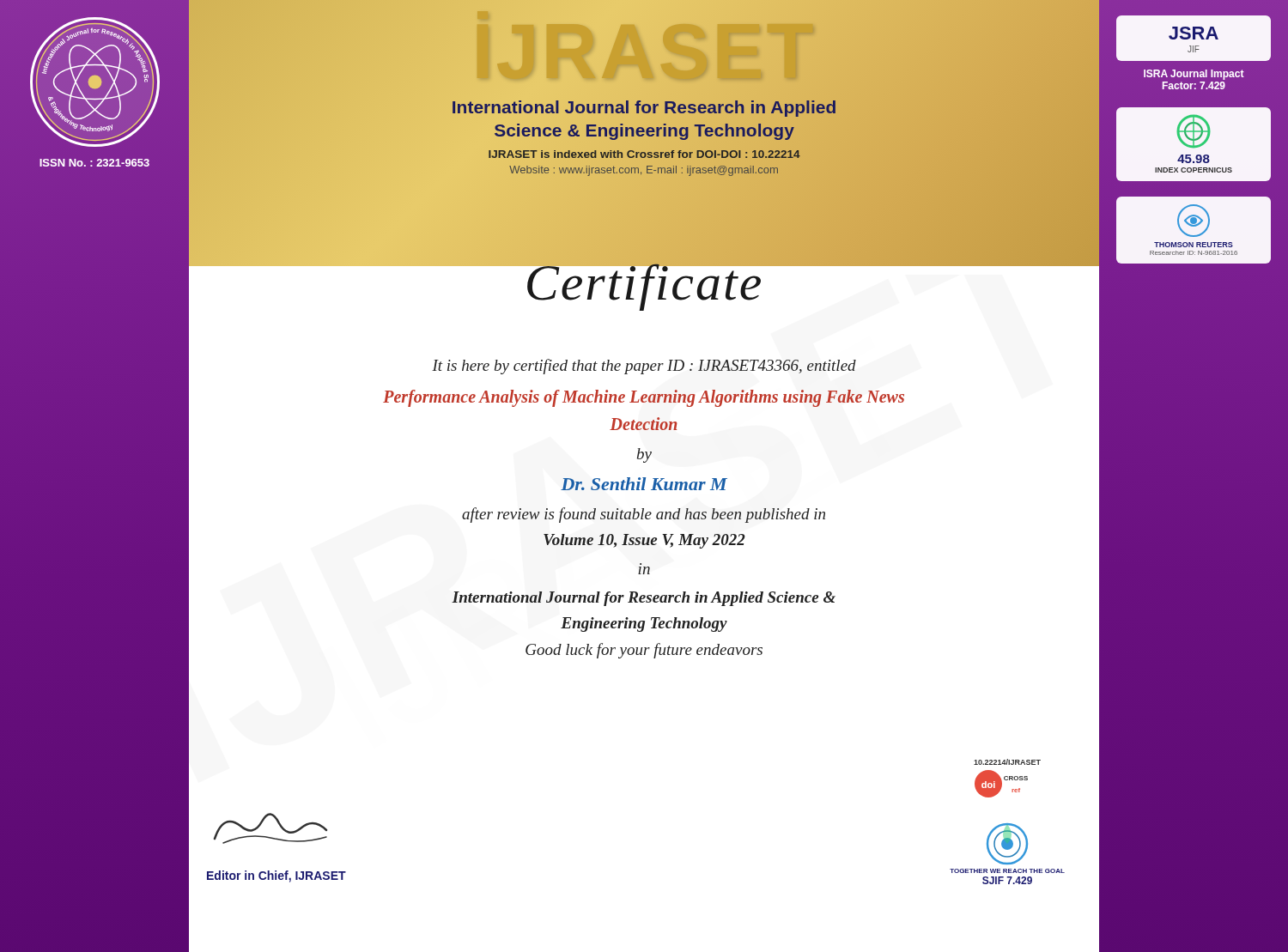Point to the passage starting "Website : www.ijraset.com, E-mail :"

[x=644, y=169]
